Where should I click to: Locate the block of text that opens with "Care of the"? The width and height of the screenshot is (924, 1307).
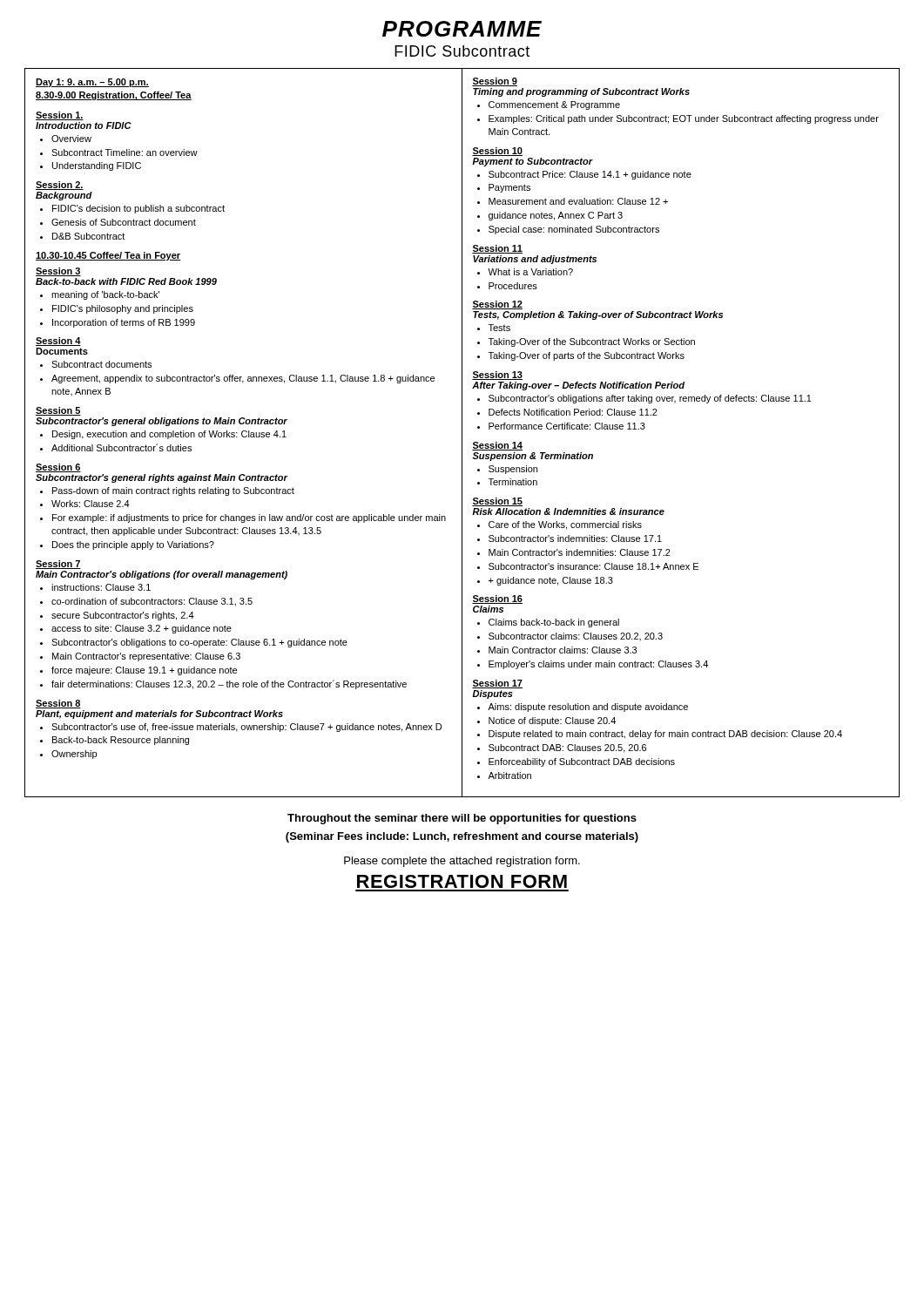click(x=565, y=525)
